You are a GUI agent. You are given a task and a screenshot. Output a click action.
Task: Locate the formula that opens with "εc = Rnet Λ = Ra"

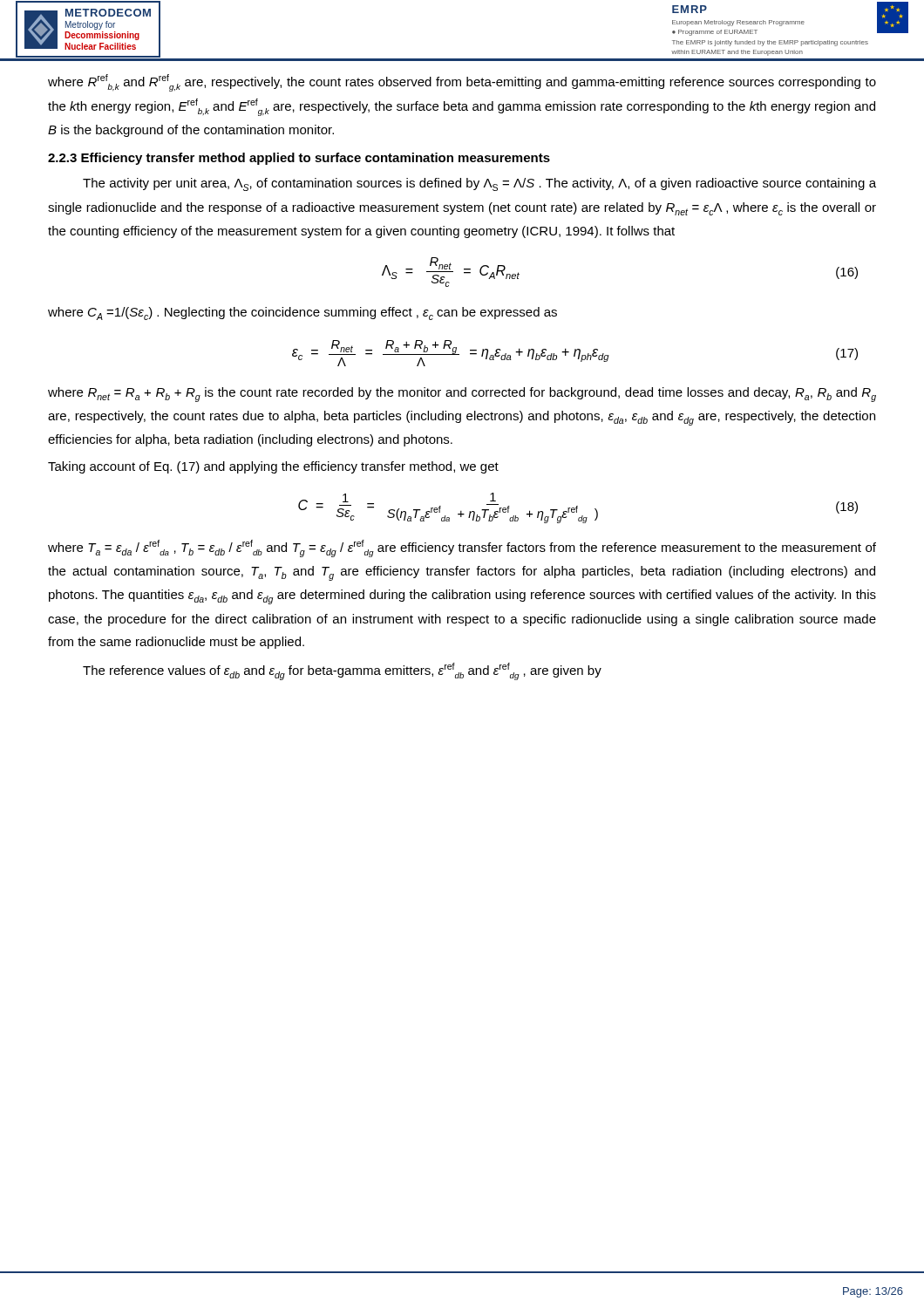[462, 353]
